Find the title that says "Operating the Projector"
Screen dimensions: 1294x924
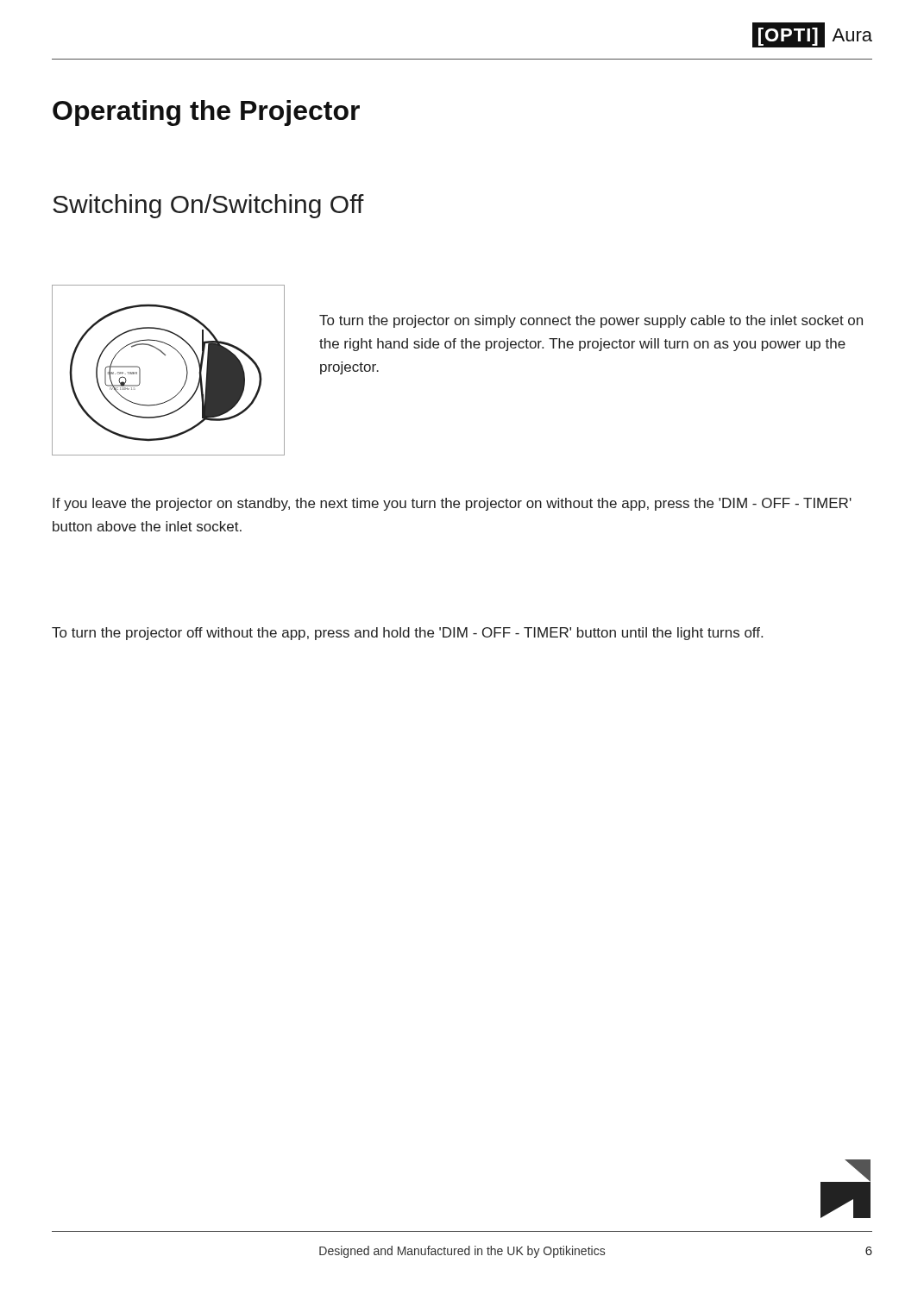tap(206, 110)
